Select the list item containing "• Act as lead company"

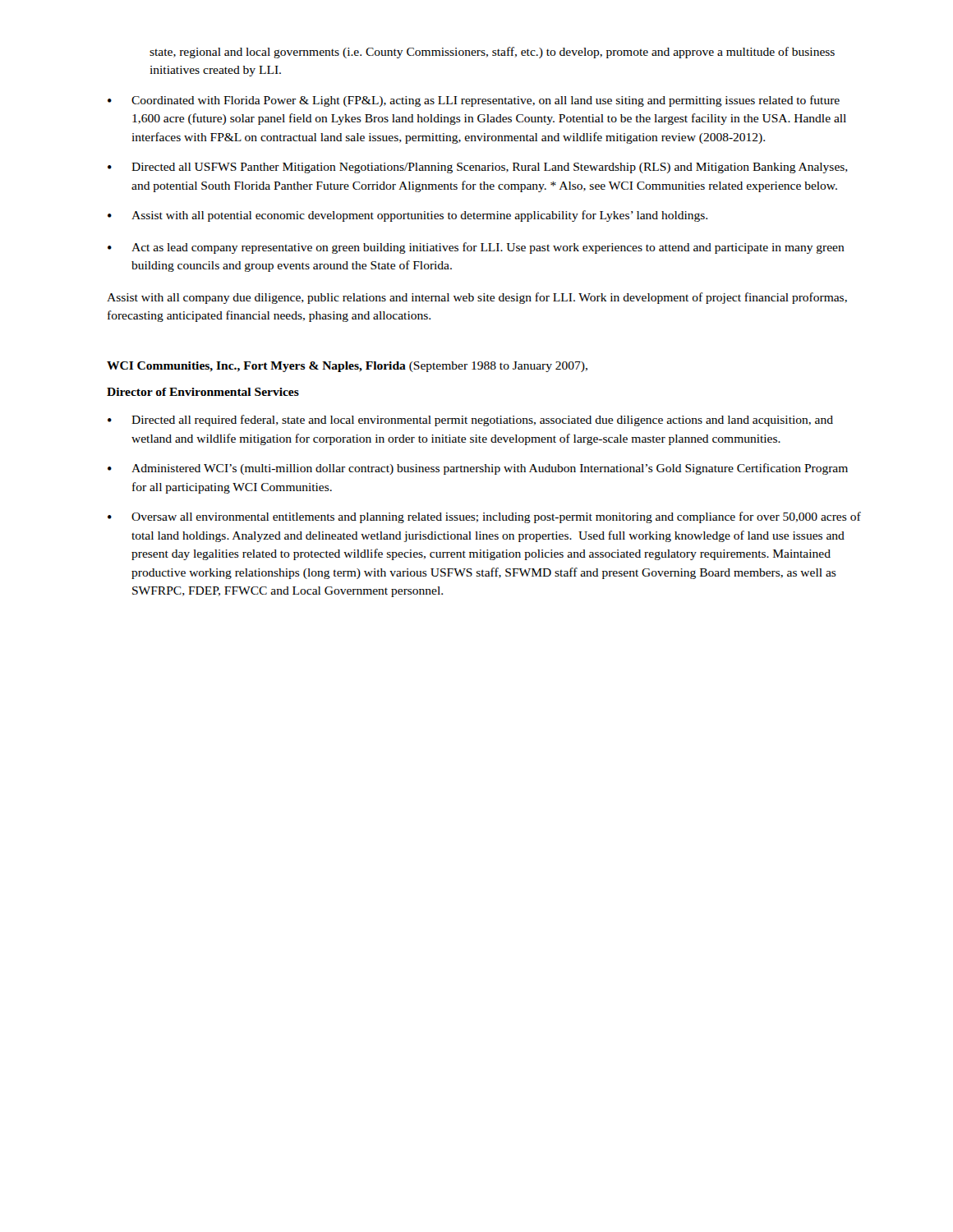(485, 256)
